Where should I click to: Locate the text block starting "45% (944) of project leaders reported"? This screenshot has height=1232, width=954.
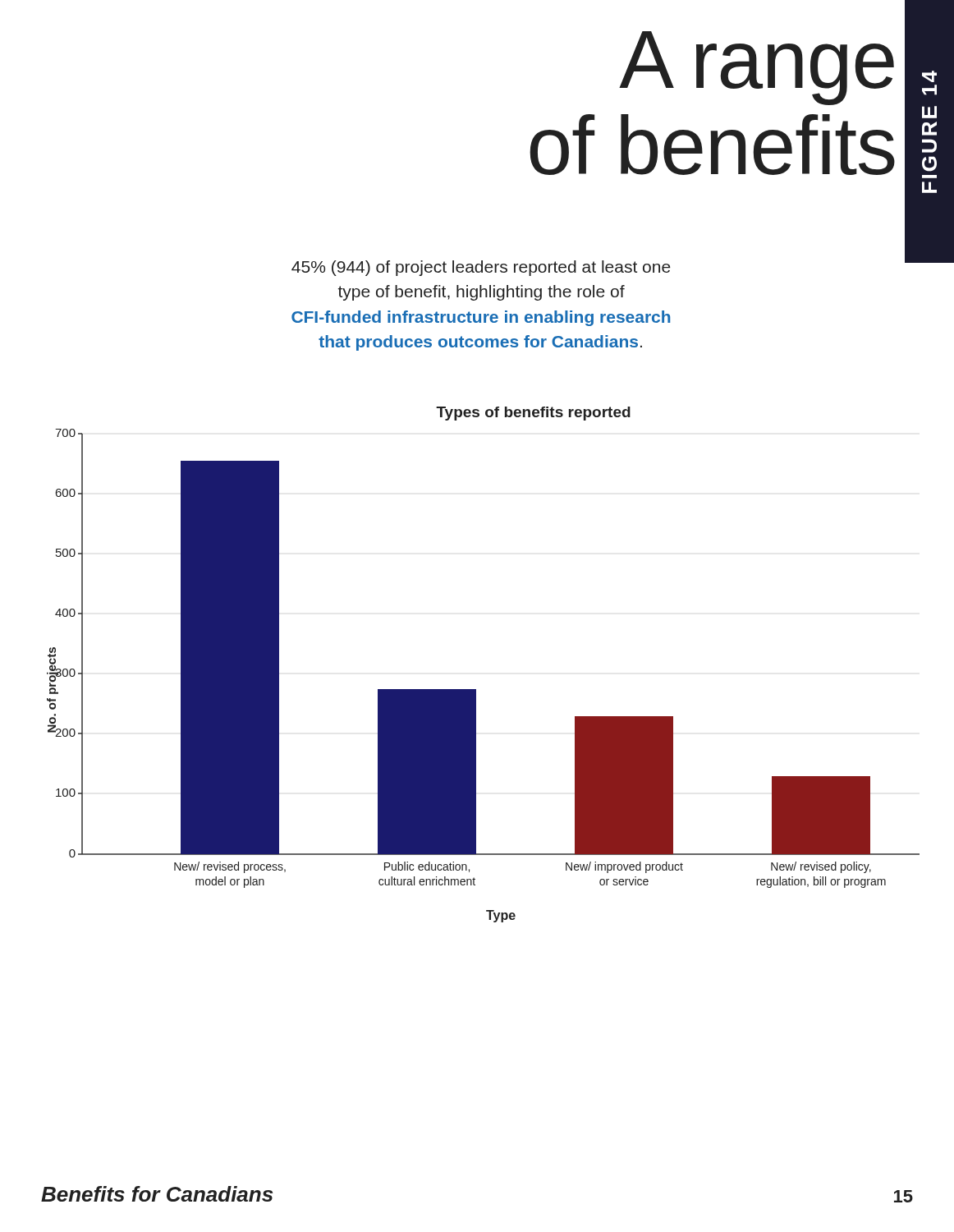(481, 304)
